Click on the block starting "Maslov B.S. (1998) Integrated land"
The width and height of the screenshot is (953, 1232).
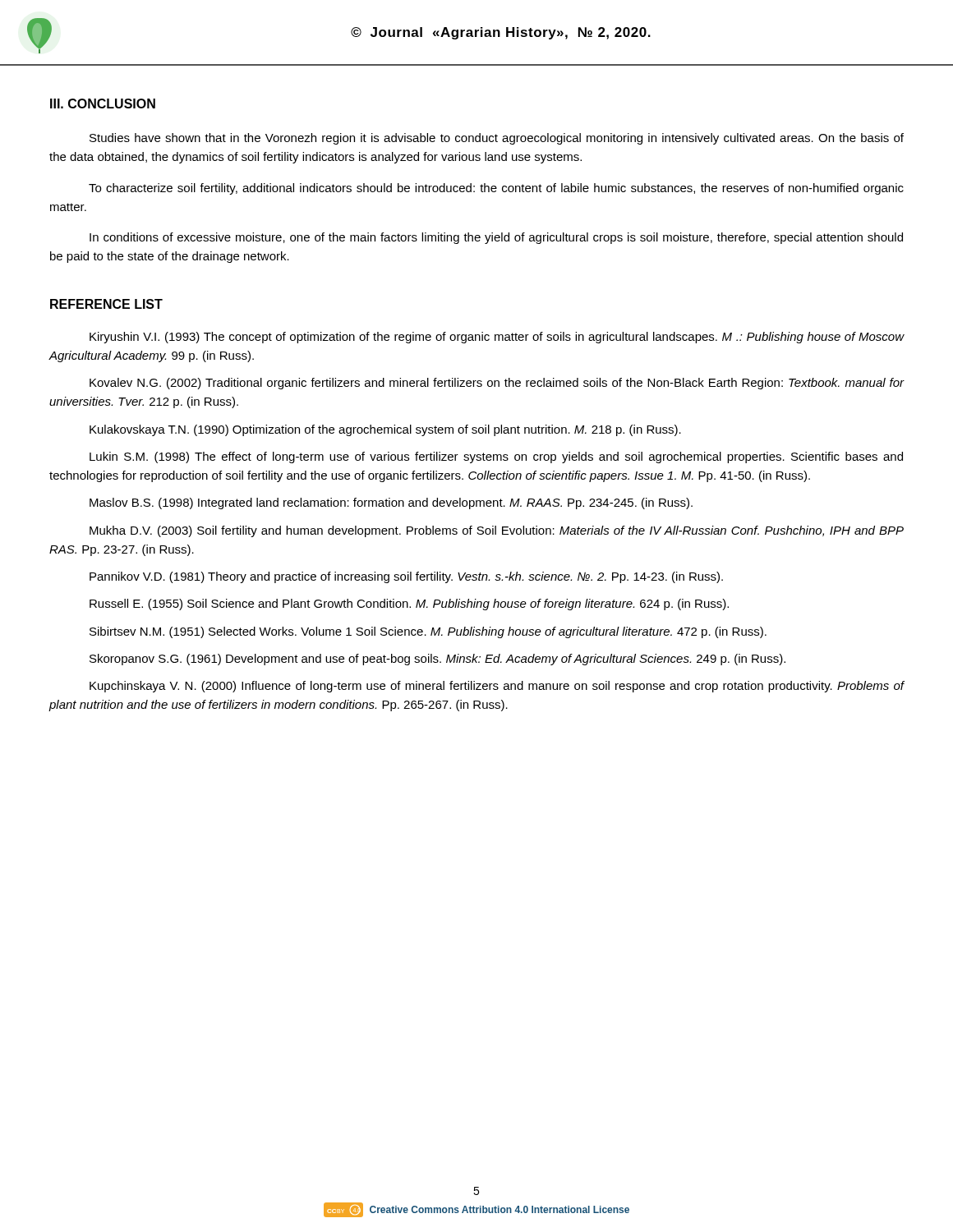pos(391,502)
